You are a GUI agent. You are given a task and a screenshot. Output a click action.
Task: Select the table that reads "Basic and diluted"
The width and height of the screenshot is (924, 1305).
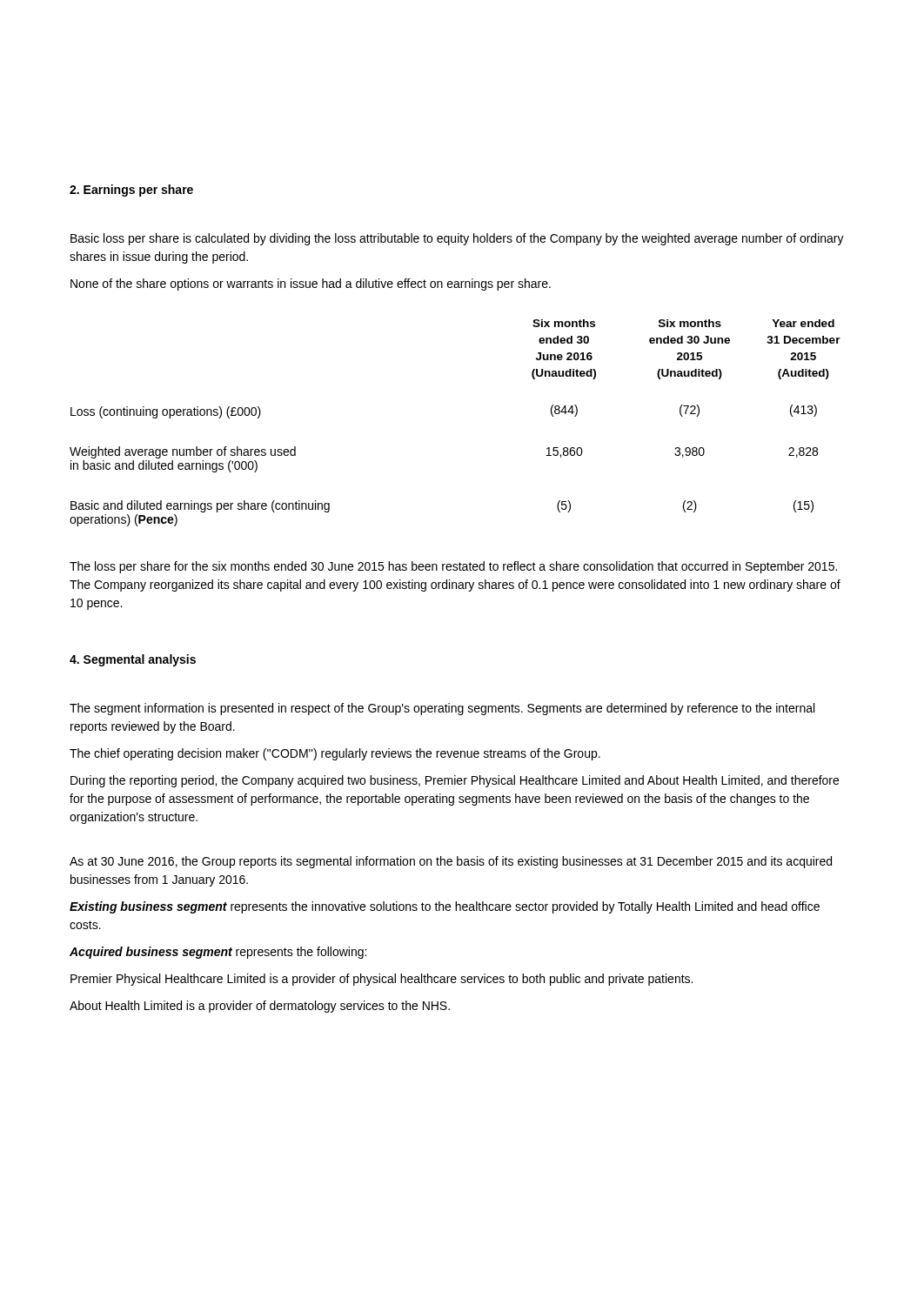pos(462,424)
